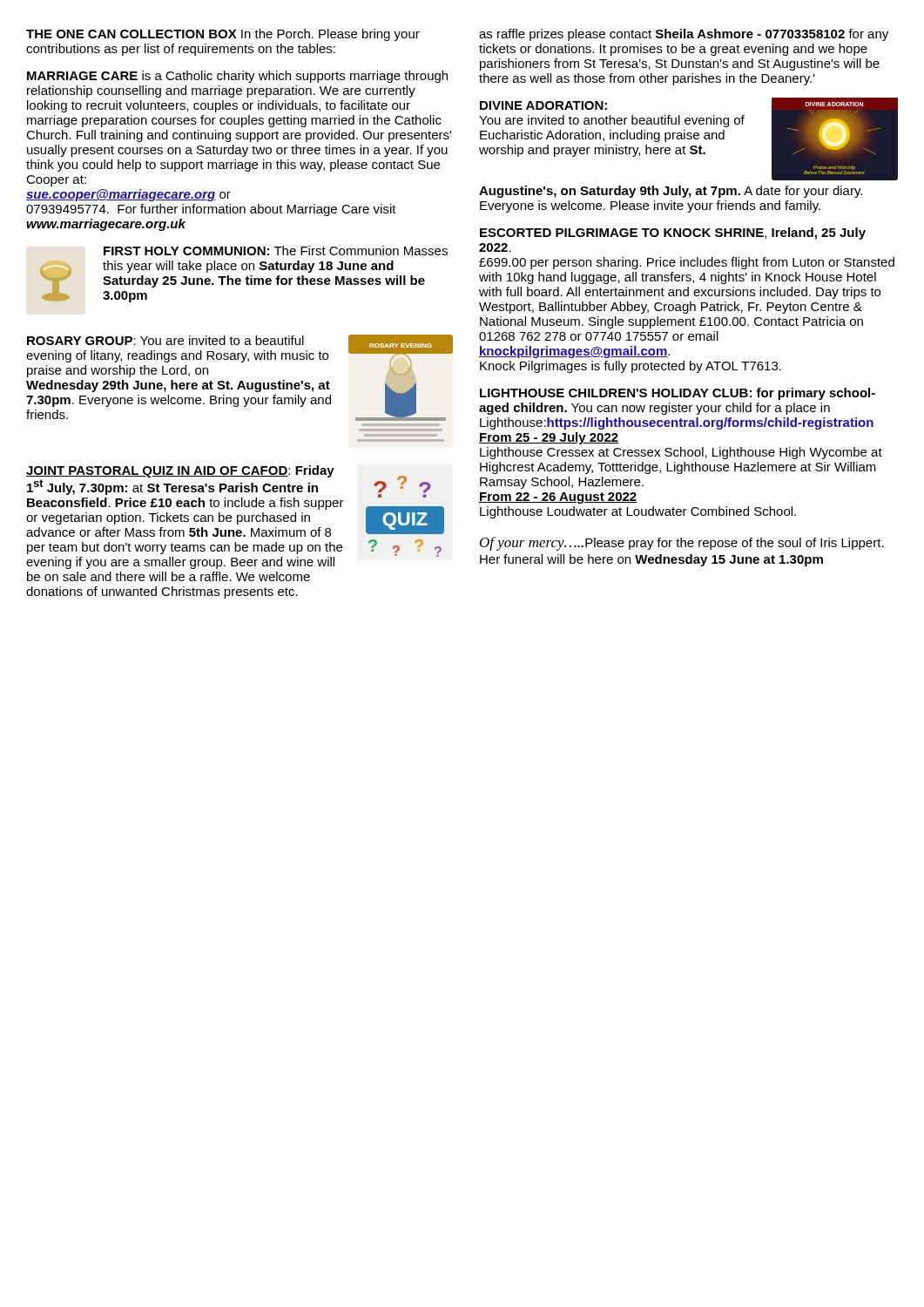
Task: Select the text block that reads "JOINT PASTORAL QUIZ IN AID OF CAFOD:"
Action: 185,531
